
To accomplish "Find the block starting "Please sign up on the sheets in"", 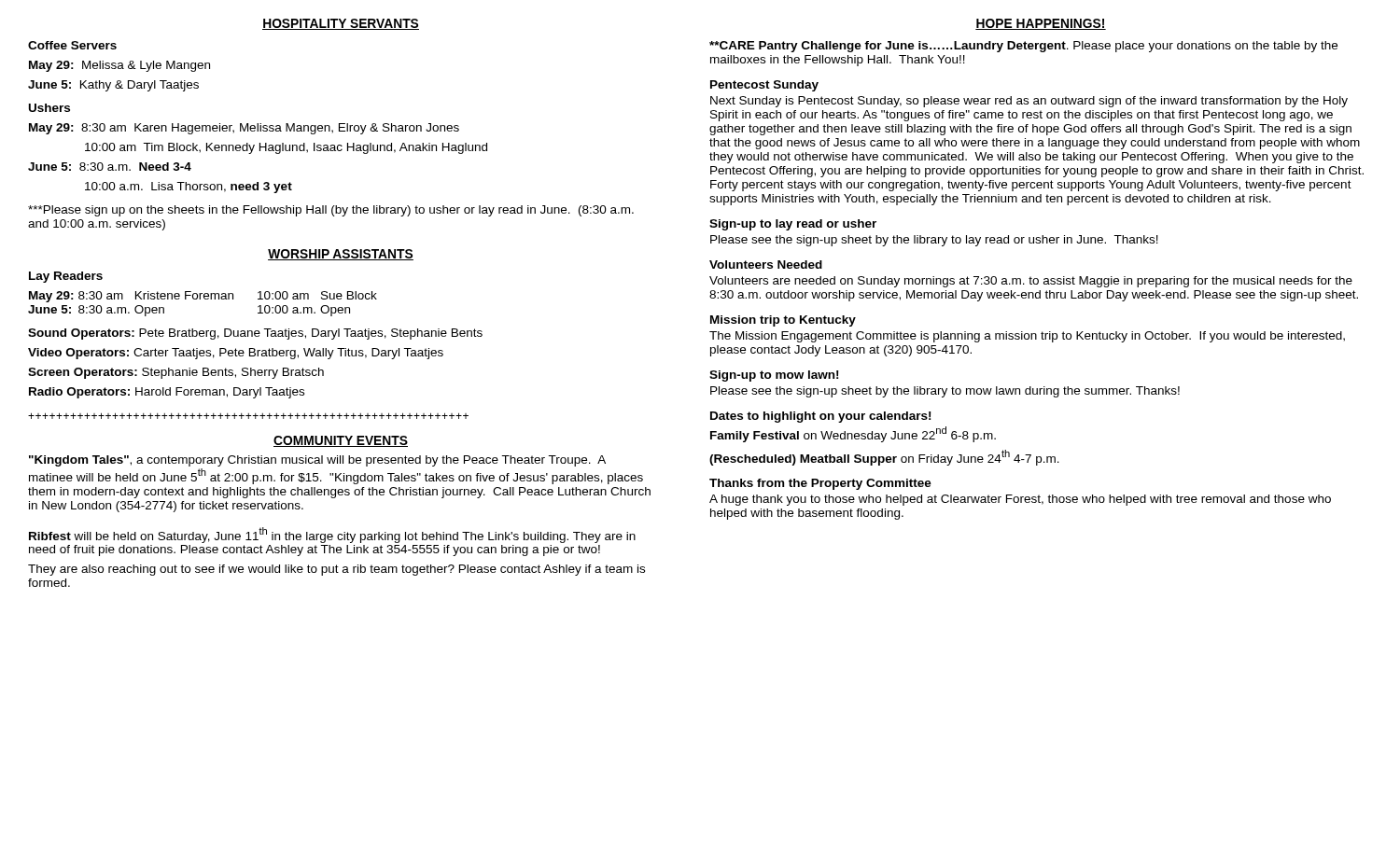I will (341, 216).
